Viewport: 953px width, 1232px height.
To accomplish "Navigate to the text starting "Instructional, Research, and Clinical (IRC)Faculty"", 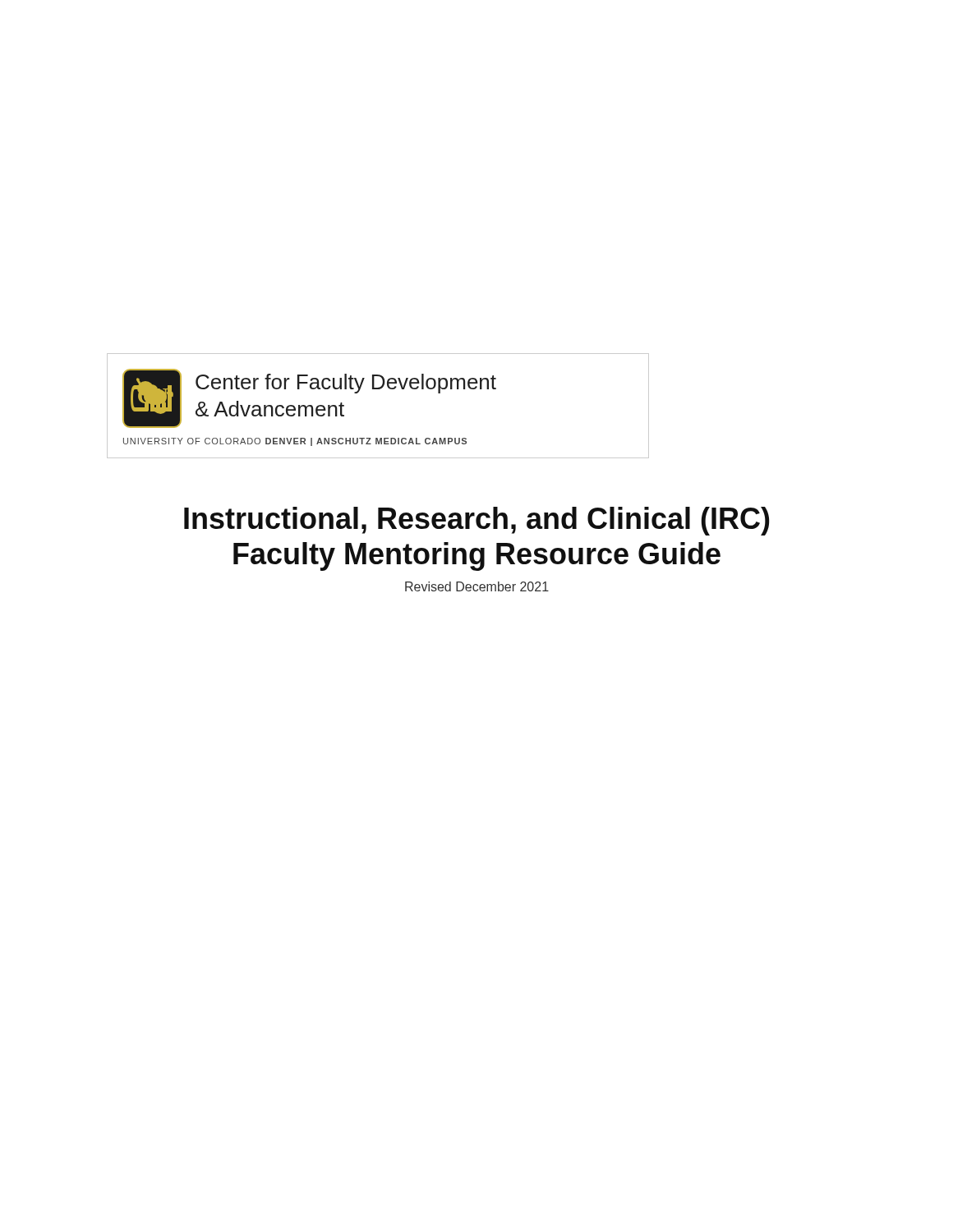I will pos(476,548).
